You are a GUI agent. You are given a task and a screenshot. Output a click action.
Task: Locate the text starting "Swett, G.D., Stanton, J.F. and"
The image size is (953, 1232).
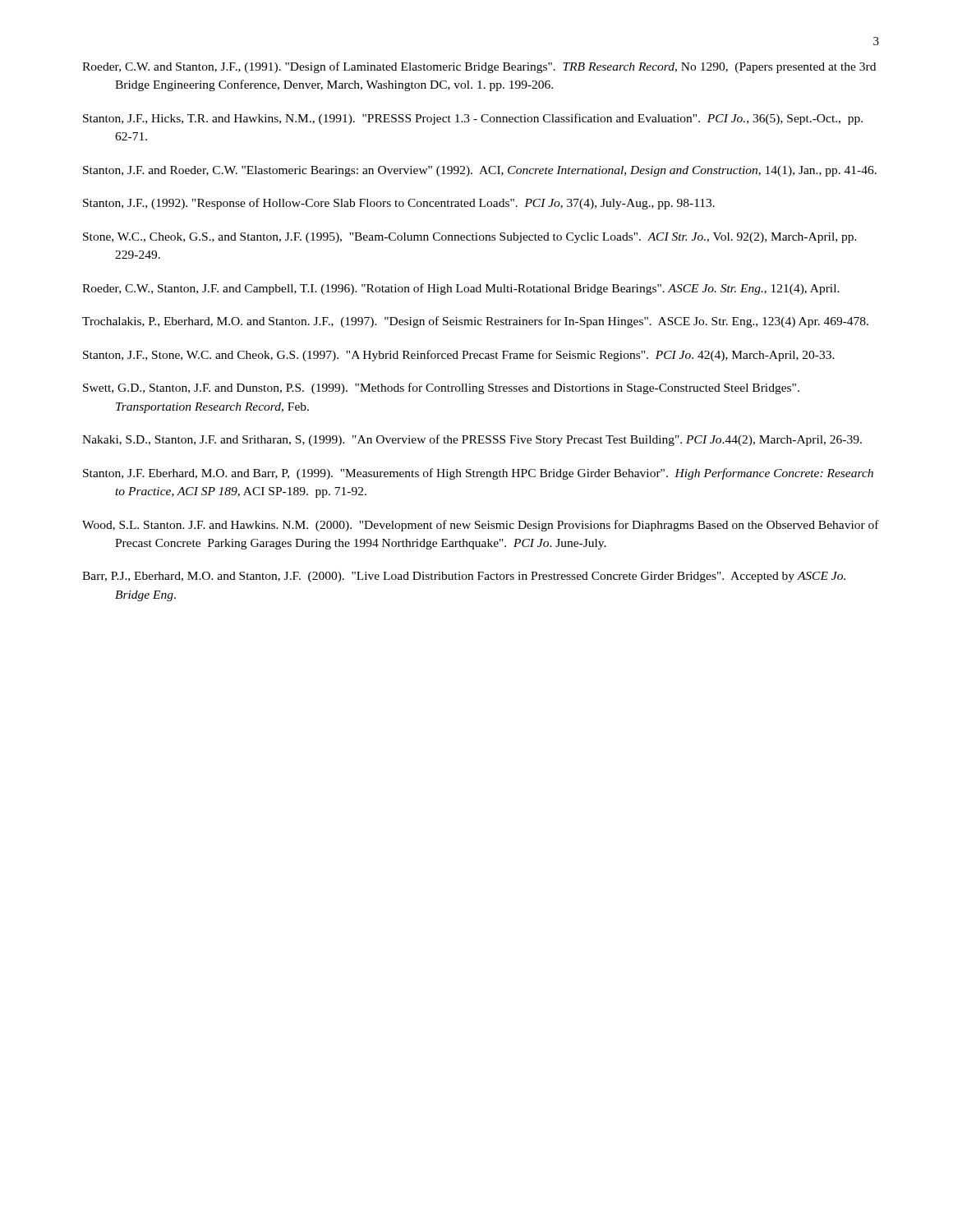443,397
